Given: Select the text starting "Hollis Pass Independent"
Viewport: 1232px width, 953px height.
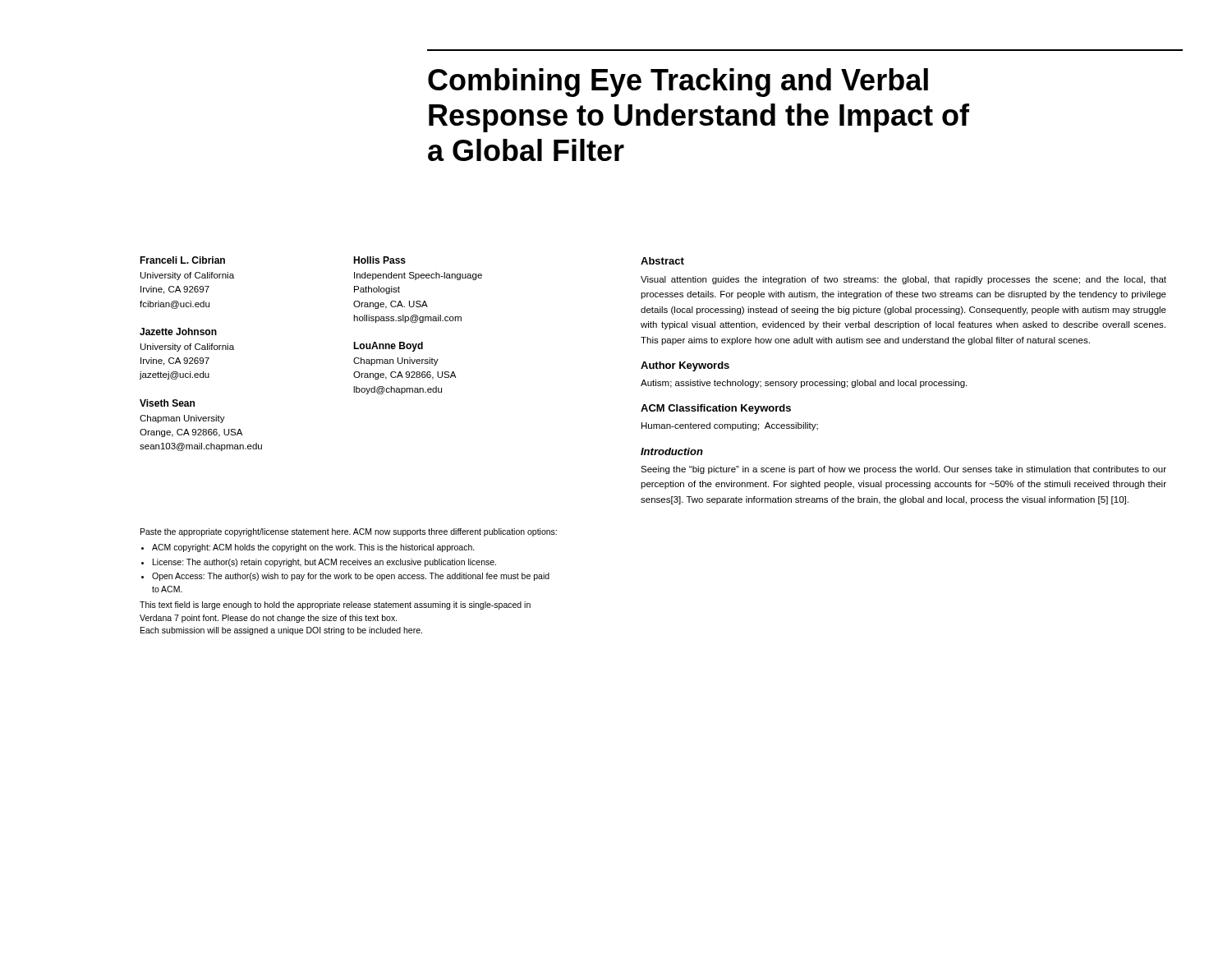Looking at the screenshot, I should (x=452, y=326).
